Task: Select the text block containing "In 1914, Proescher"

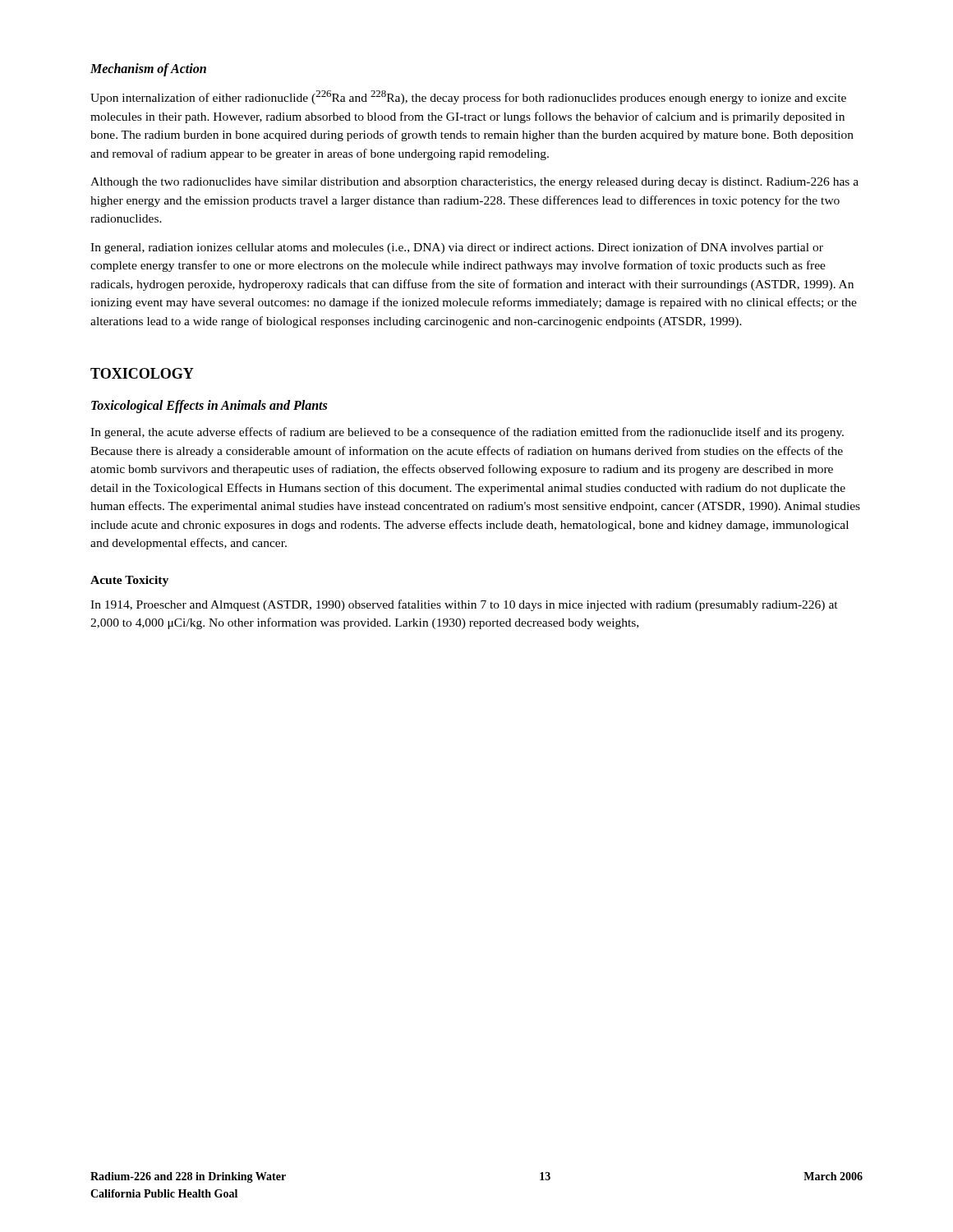Action: point(476,614)
